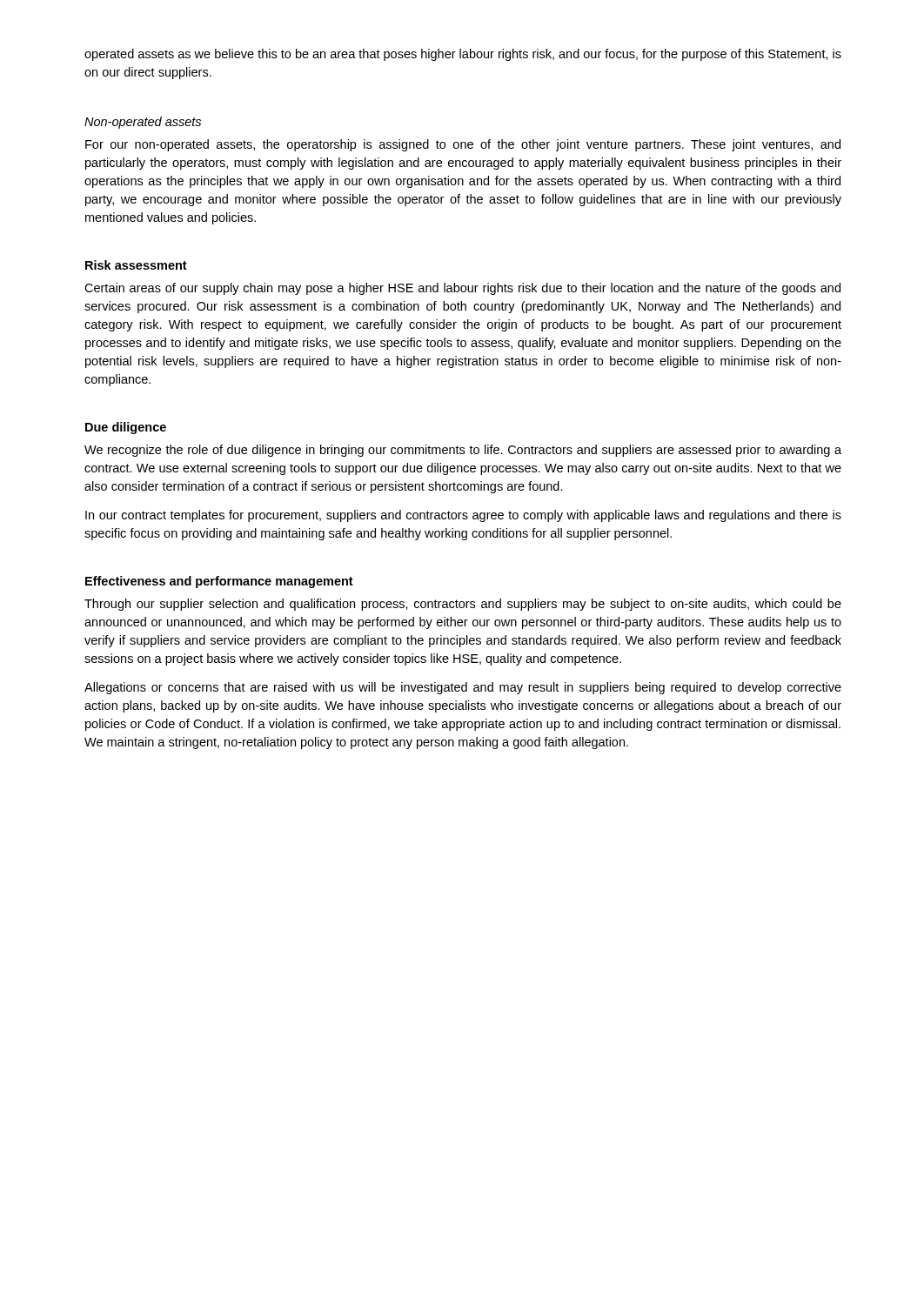
Task: Point to the text starting "For our non-operated assets, the operatorship"
Action: pyautogui.click(x=463, y=181)
